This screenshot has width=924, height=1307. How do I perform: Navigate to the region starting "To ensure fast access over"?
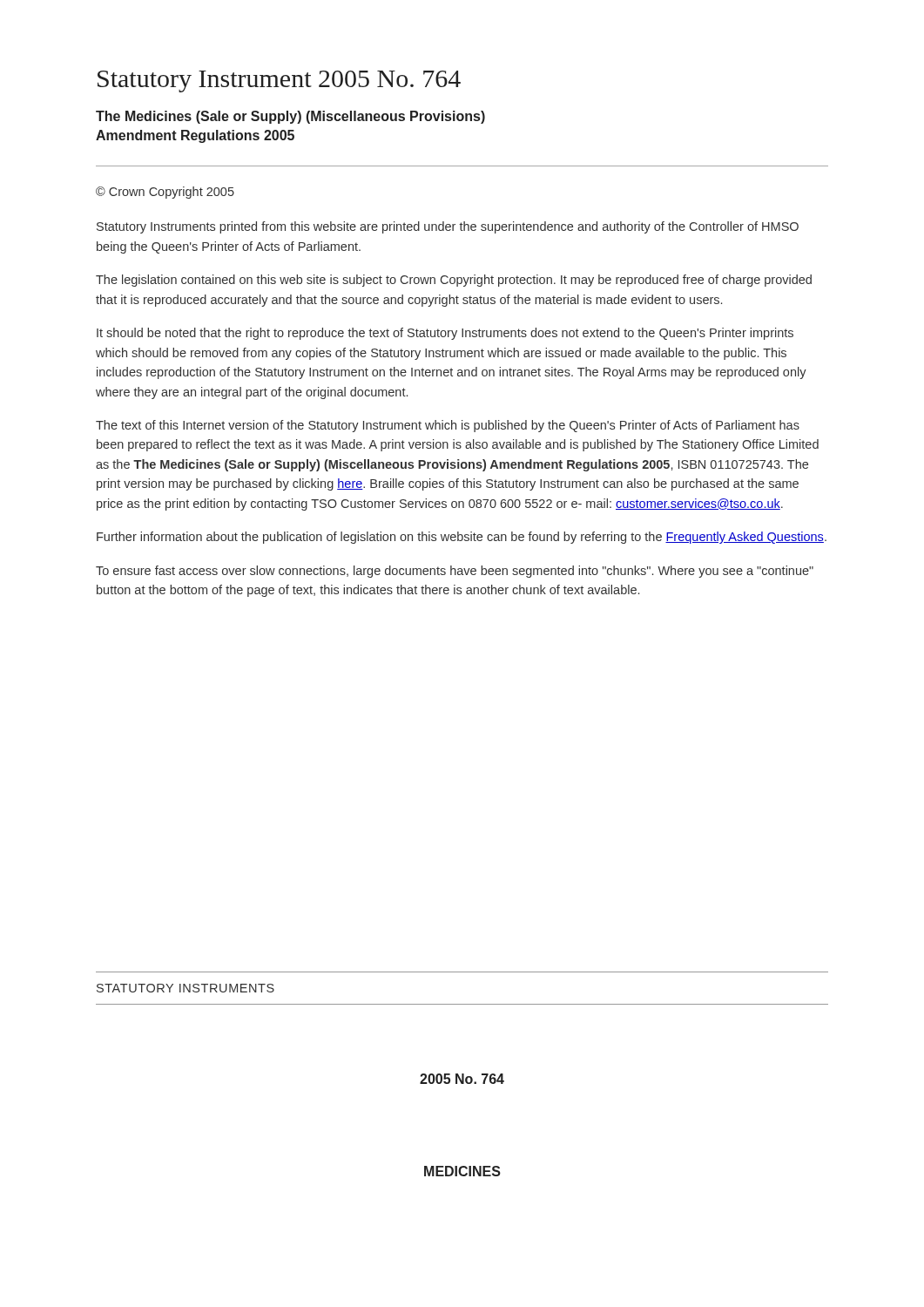(x=455, y=580)
